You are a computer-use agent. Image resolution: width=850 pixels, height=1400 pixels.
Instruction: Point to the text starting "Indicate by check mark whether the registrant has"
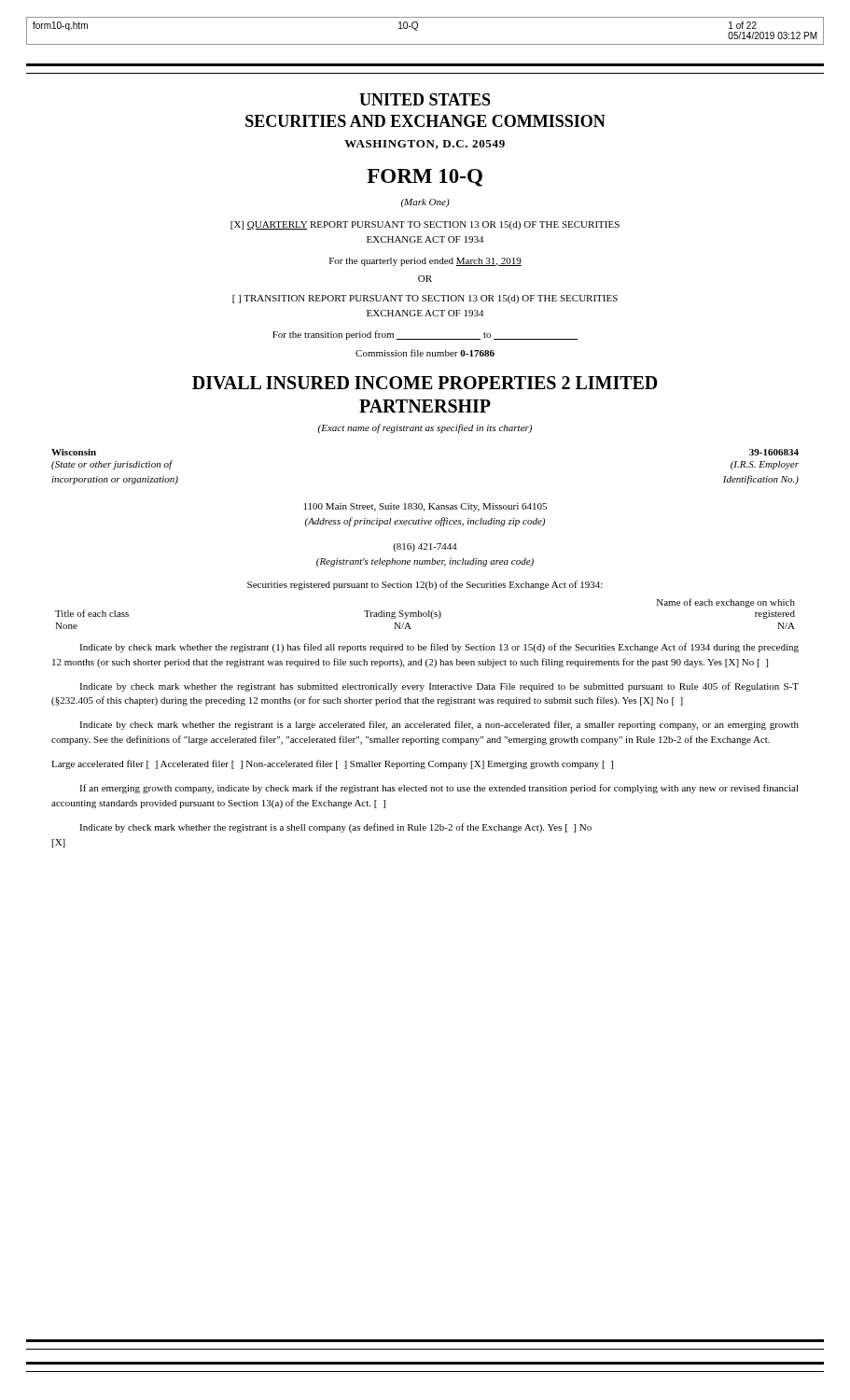click(425, 693)
